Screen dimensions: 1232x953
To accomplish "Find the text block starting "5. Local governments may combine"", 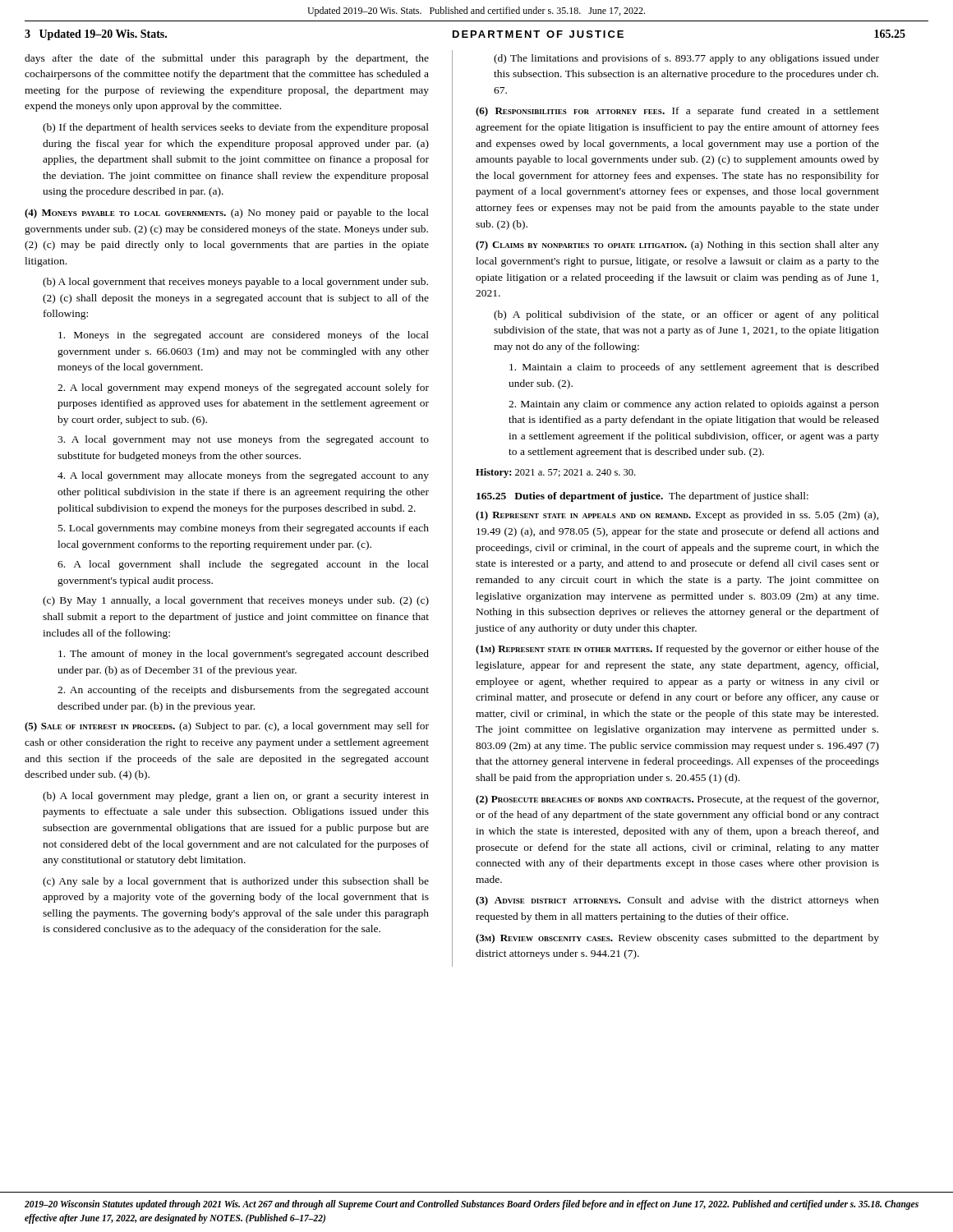I will click(243, 536).
